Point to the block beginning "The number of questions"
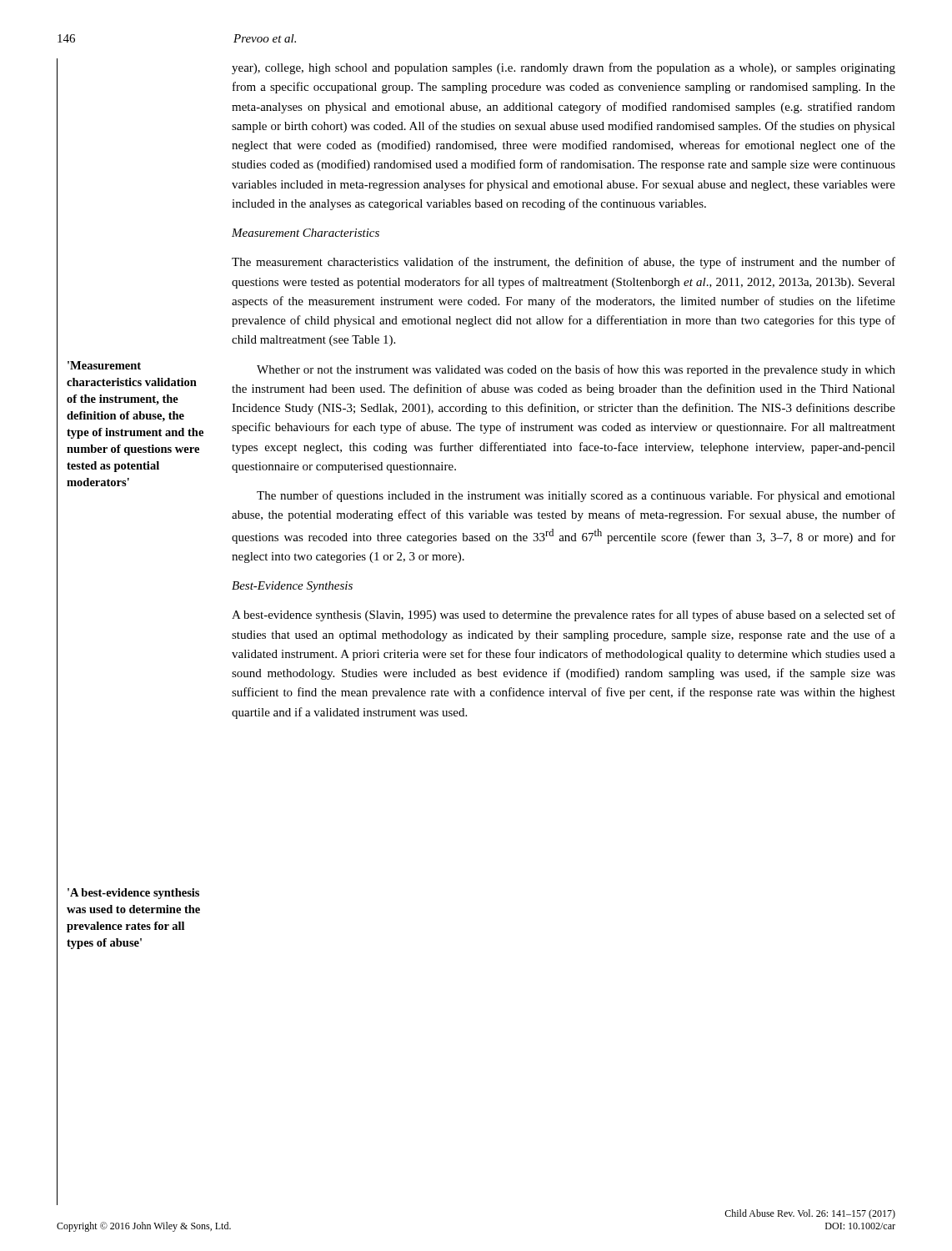The width and height of the screenshot is (952, 1251). [564, 526]
